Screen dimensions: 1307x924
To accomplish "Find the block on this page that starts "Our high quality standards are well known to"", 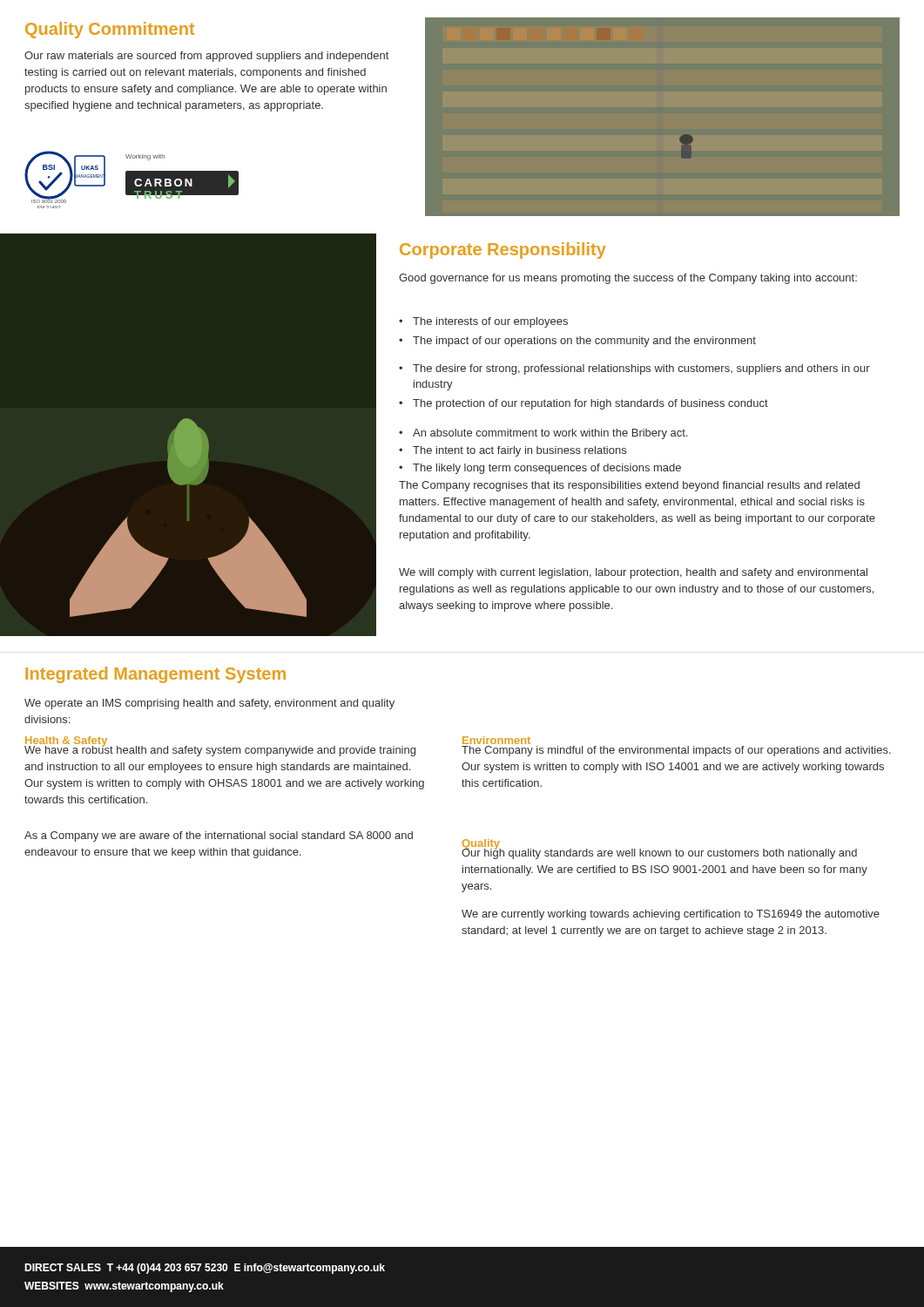I will 679,870.
